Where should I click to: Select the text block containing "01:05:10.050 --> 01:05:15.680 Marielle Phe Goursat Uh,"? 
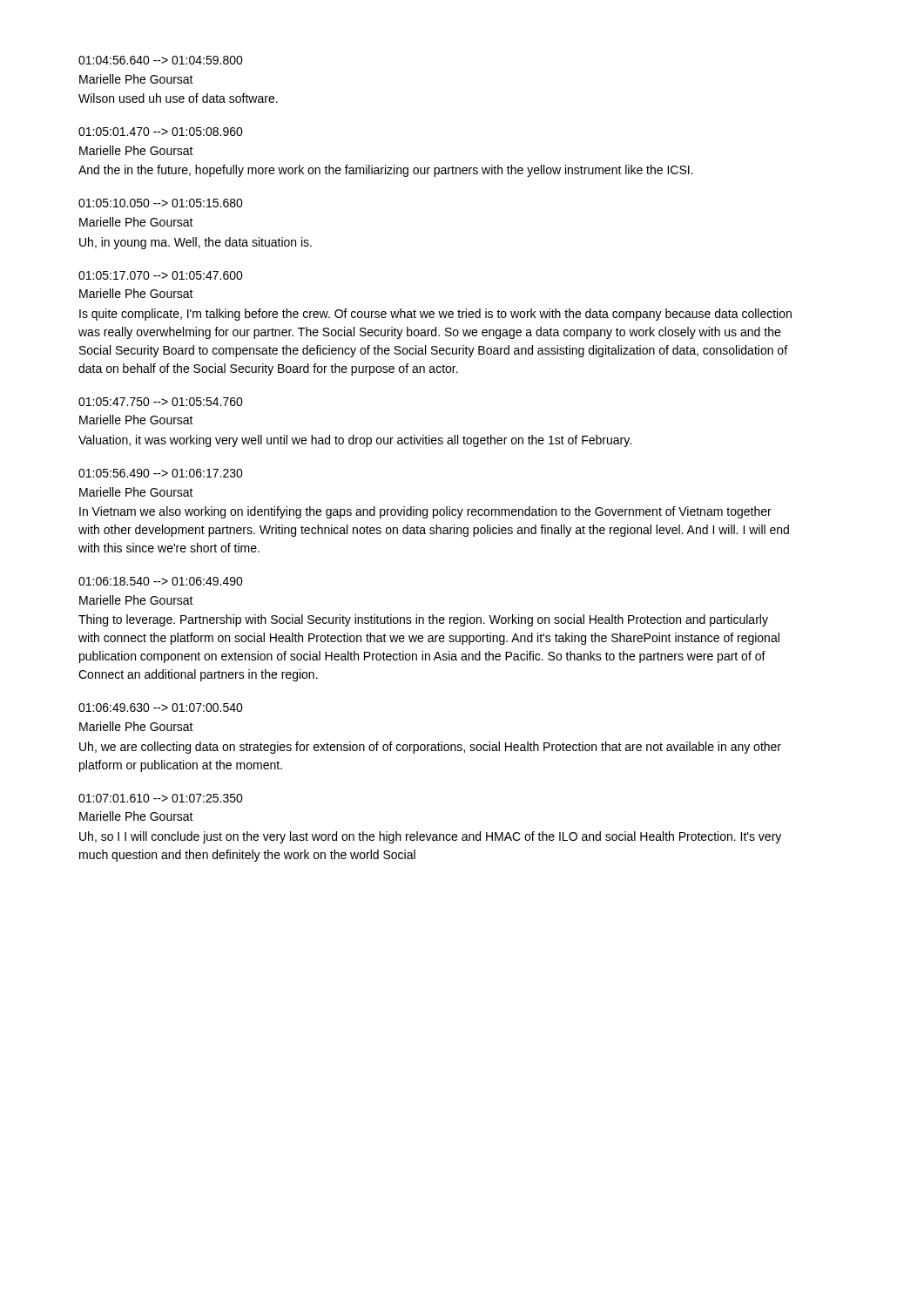click(161, 203)
